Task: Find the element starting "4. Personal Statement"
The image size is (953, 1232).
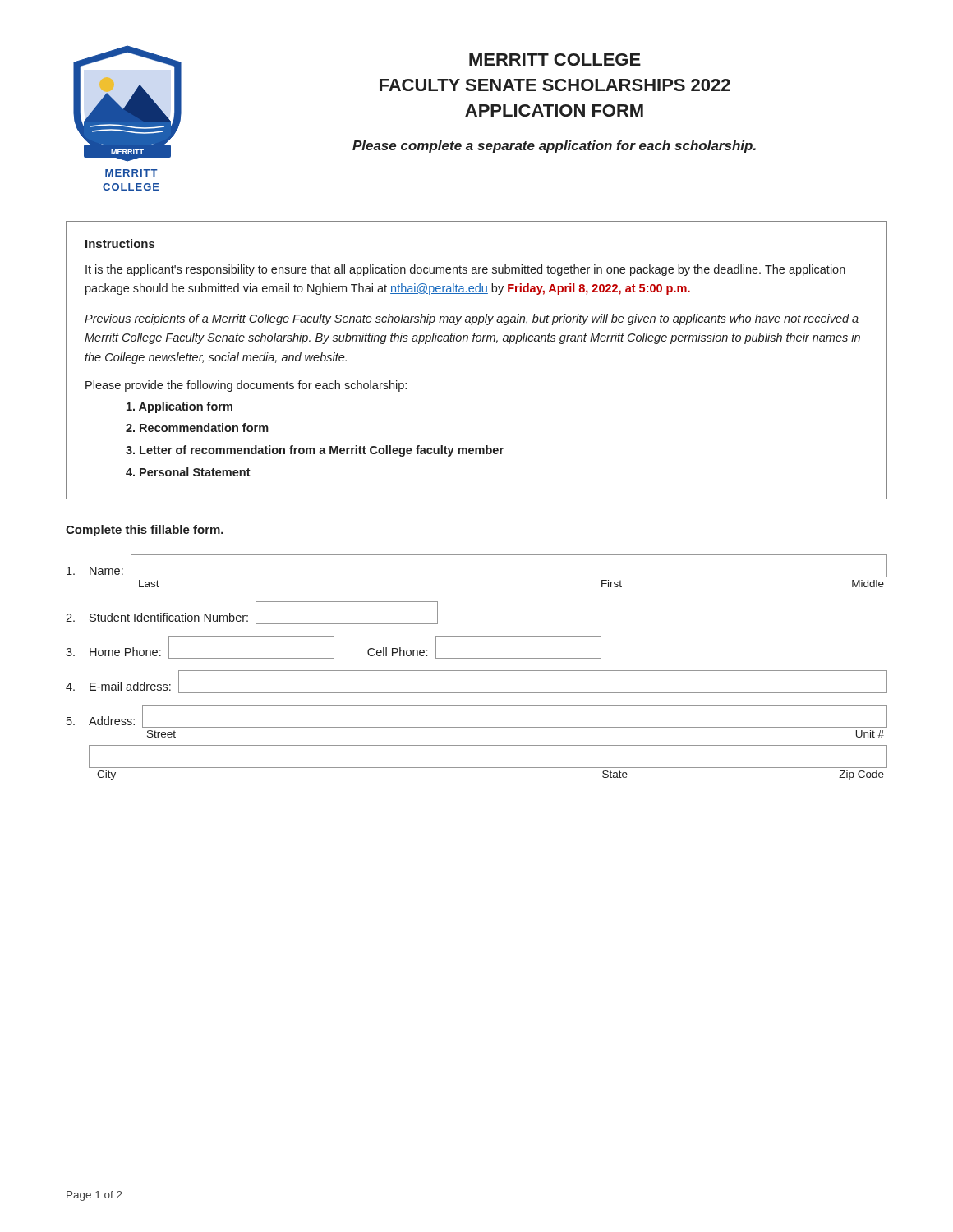Action: click(188, 472)
